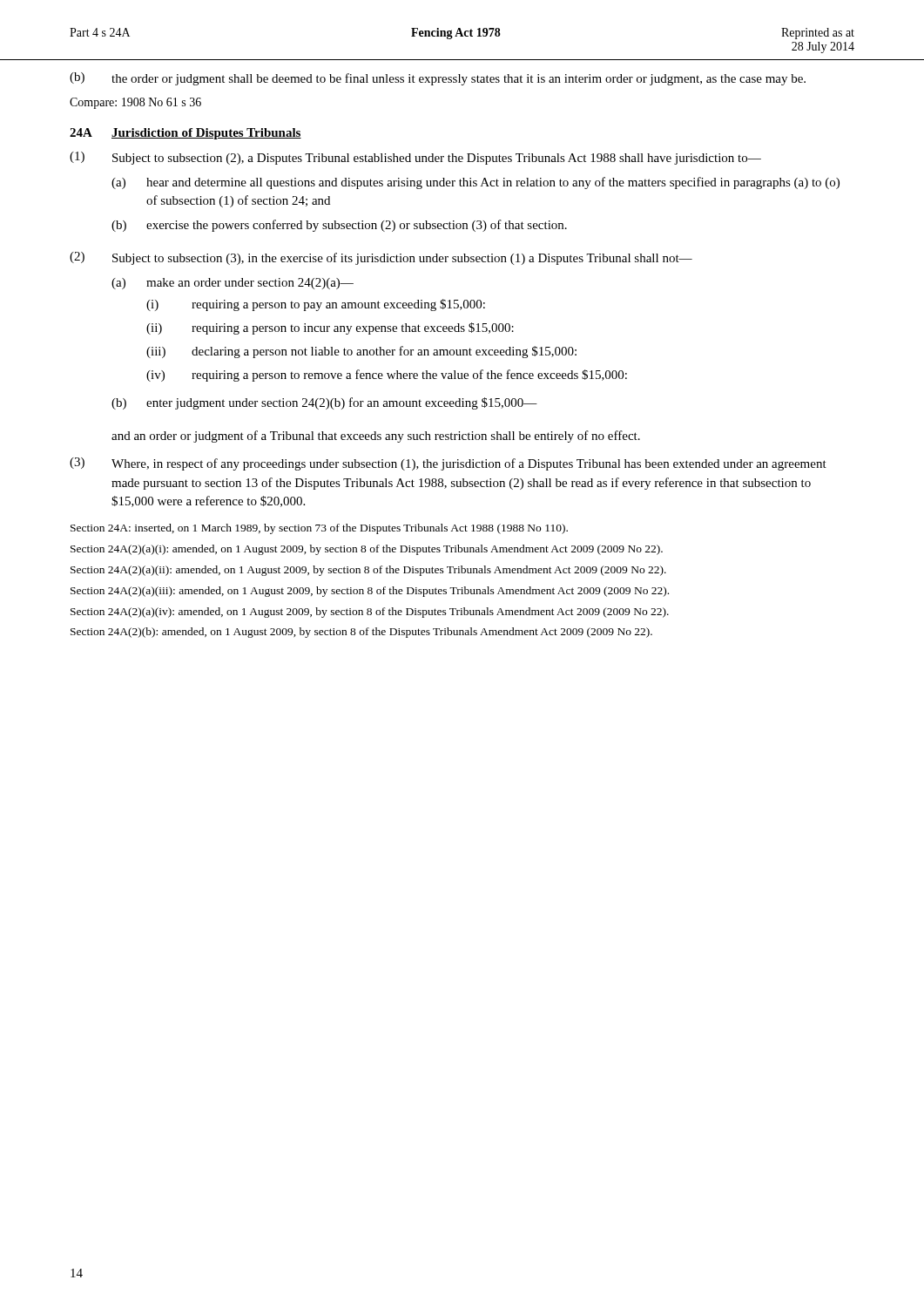Navigate to the element starting "(b) exercise the powers conferred by subsection (2)"

(x=483, y=226)
